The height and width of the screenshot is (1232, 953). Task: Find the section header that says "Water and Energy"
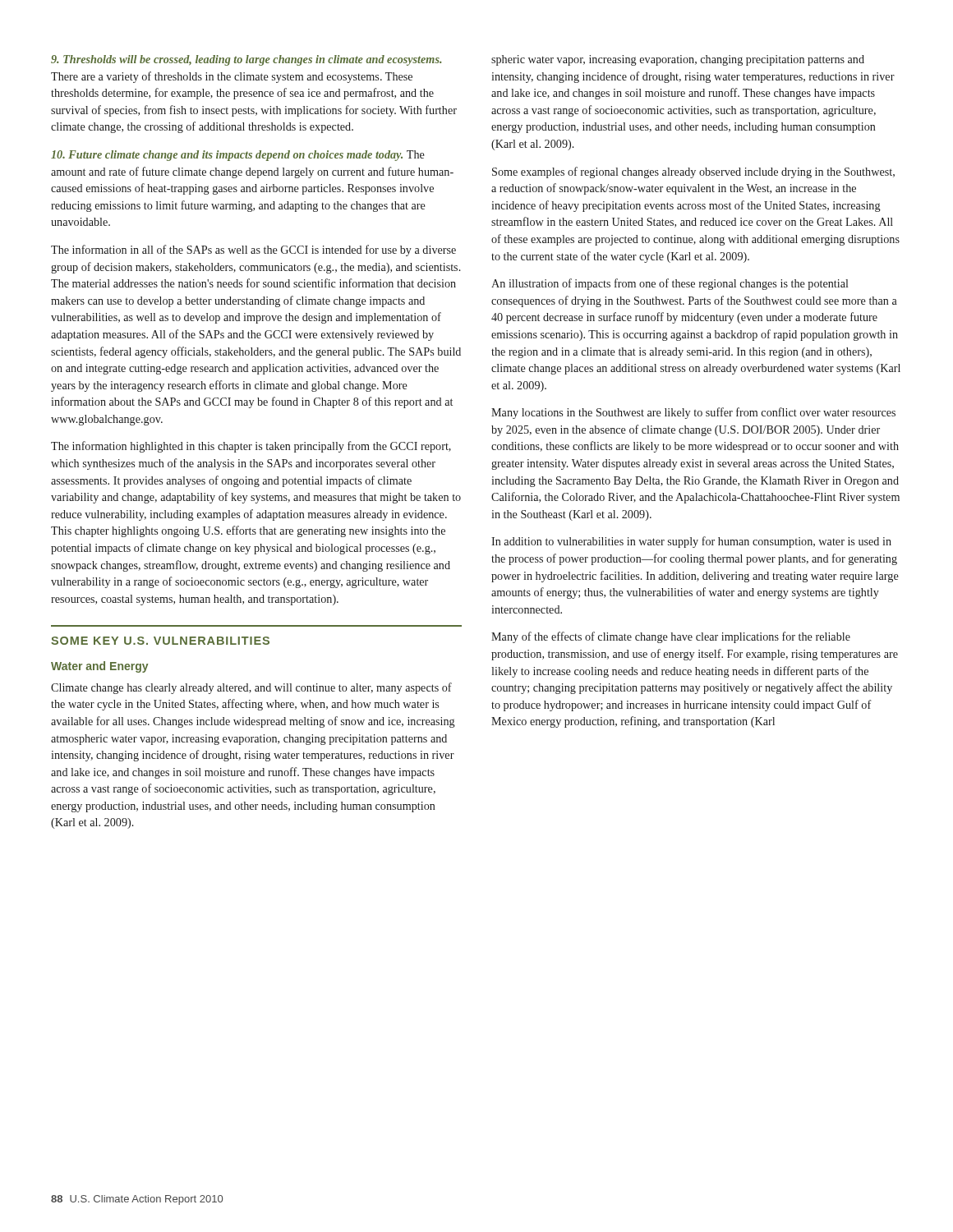100,666
